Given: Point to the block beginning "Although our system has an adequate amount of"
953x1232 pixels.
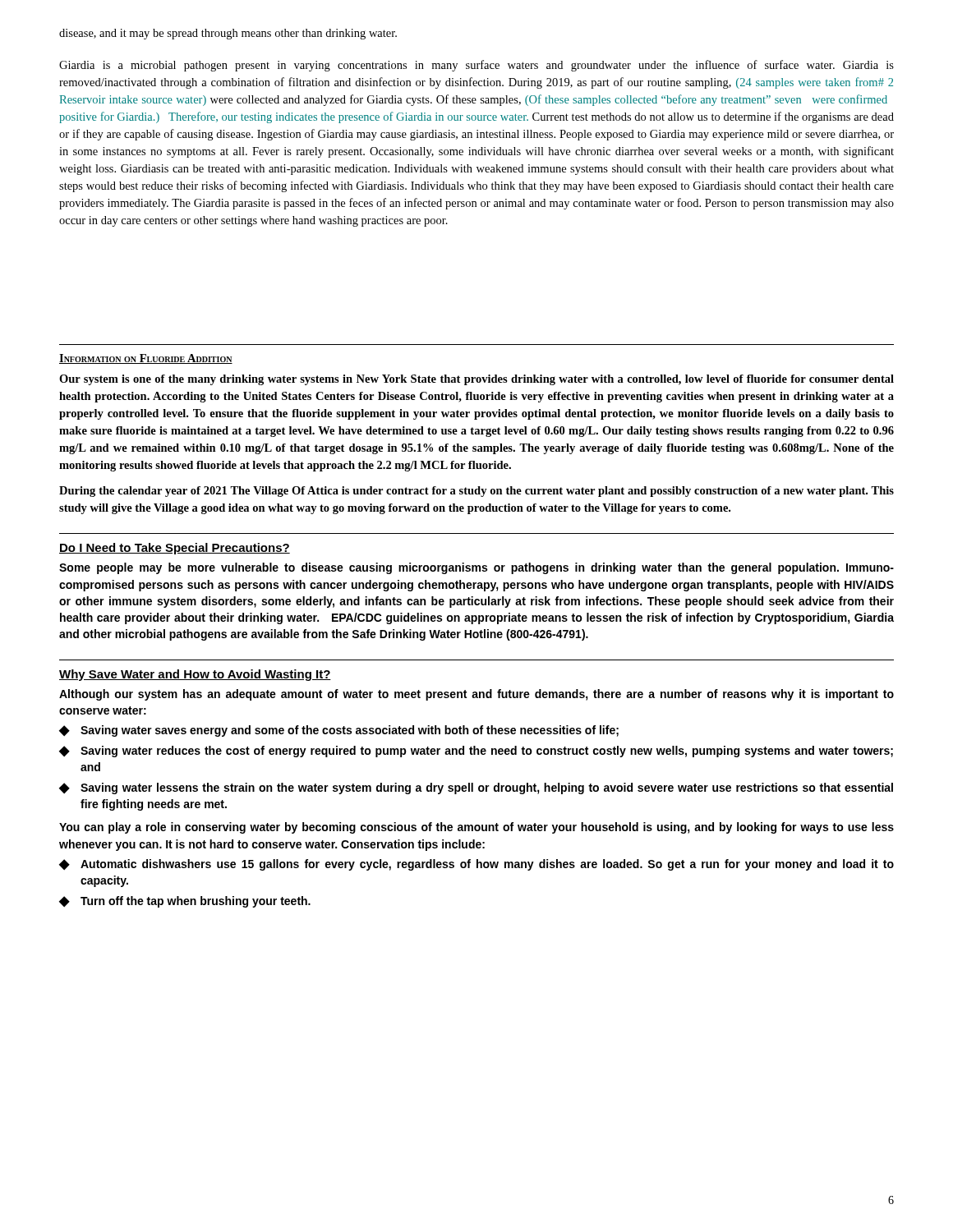Looking at the screenshot, I should coord(476,702).
